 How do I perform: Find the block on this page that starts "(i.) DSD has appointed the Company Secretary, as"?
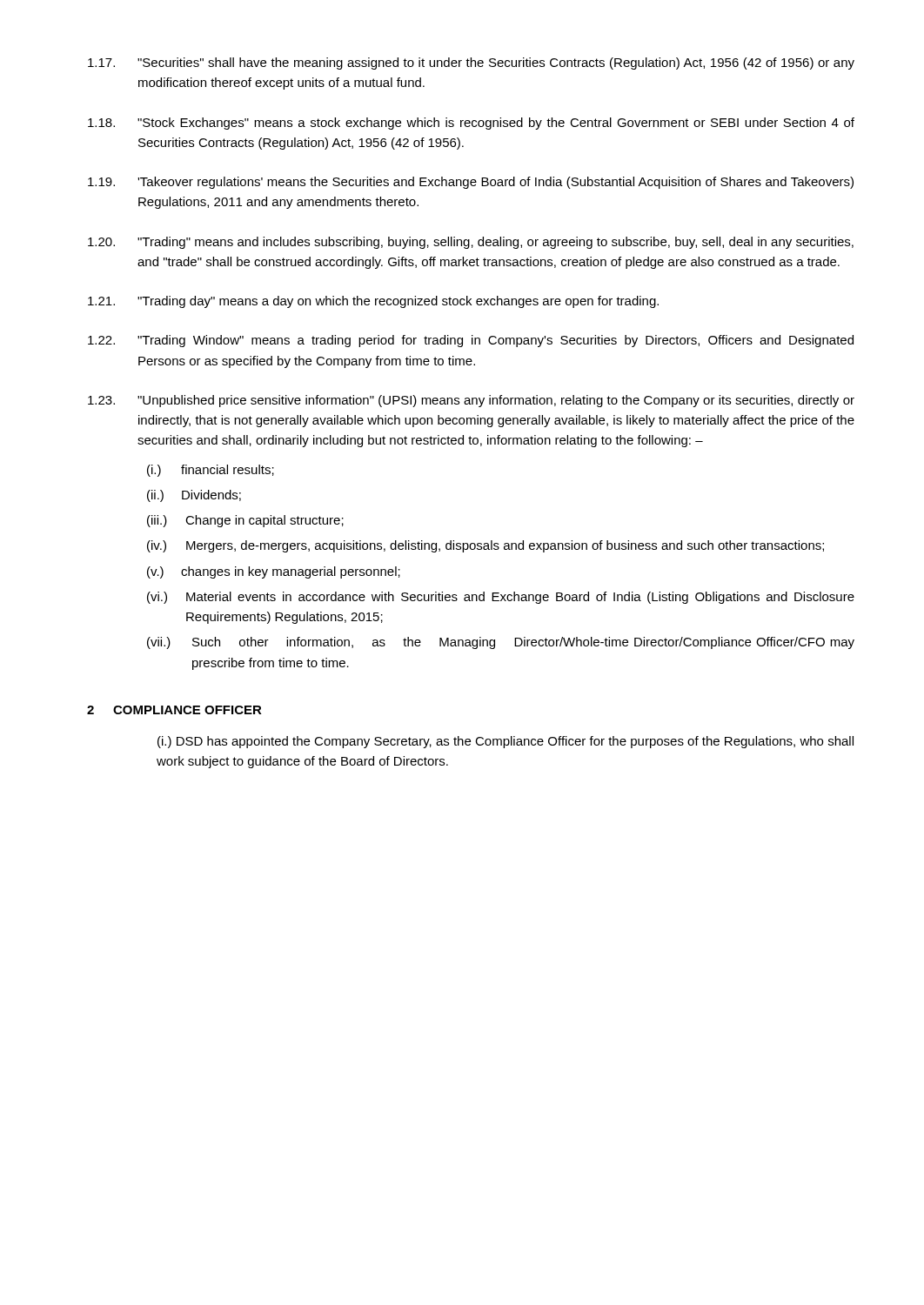(x=506, y=751)
